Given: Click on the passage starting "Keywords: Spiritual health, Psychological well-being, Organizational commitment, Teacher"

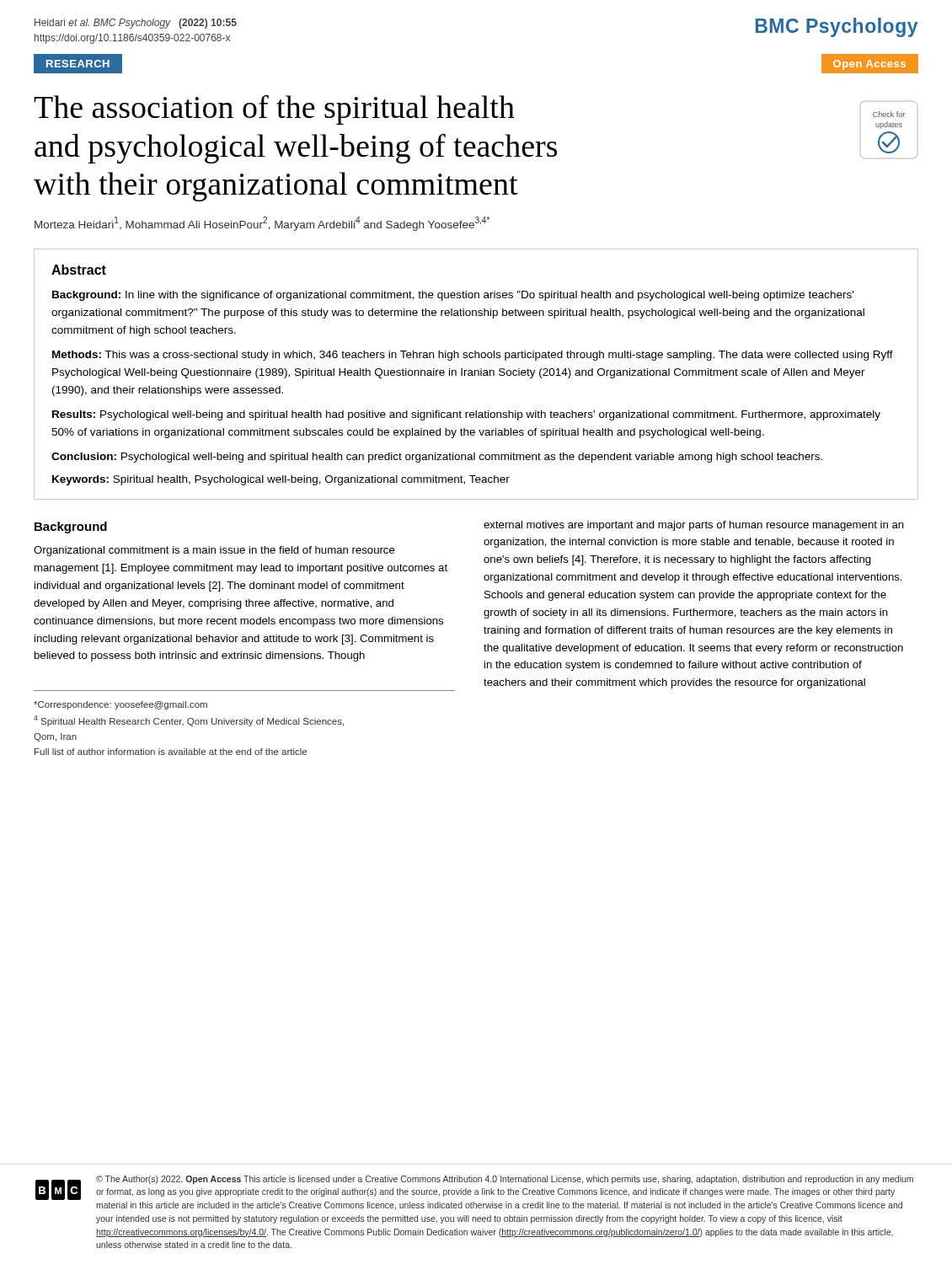Looking at the screenshot, I should 280,479.
